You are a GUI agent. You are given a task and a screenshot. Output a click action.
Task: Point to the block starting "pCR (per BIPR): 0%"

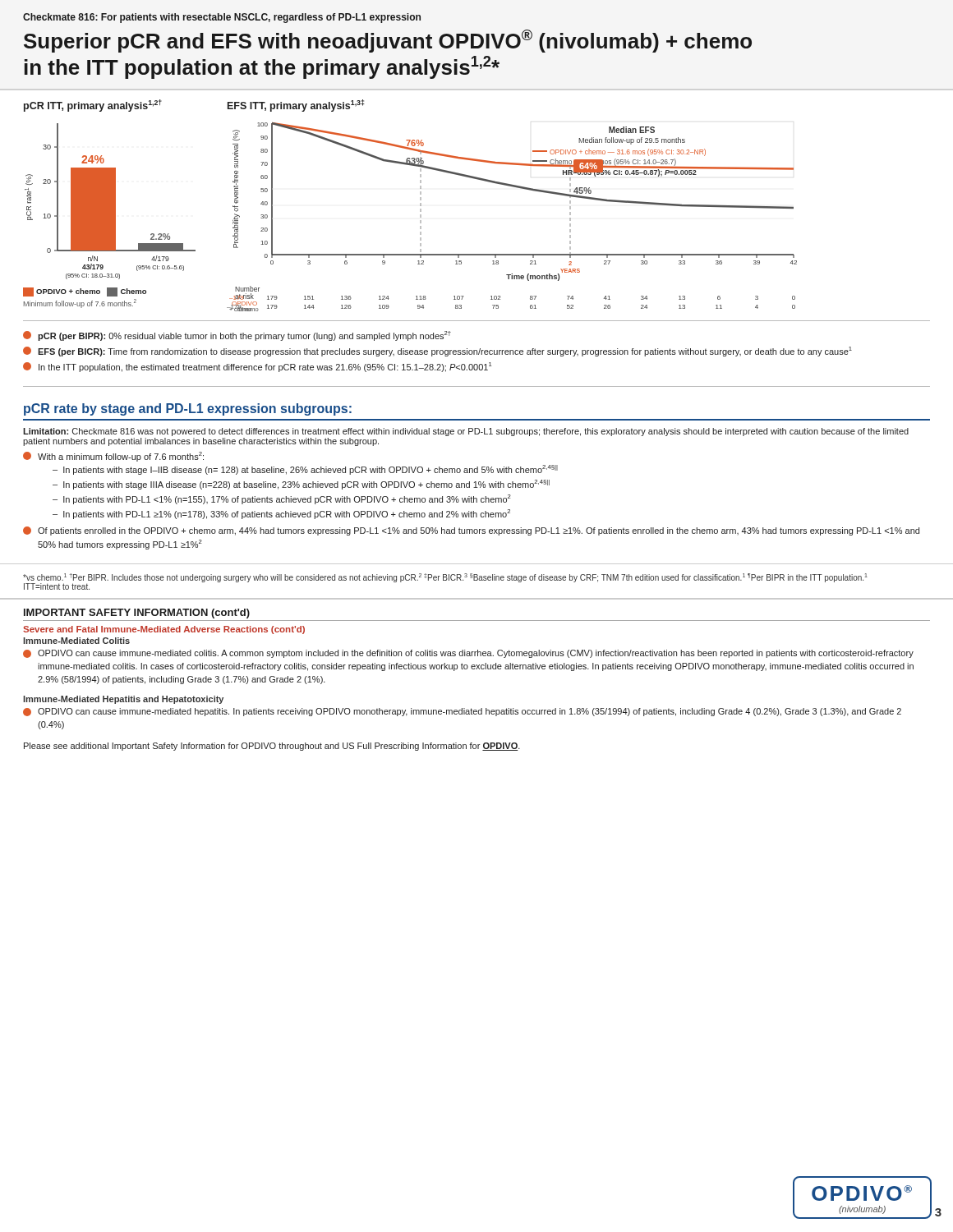(x=237, y=336)
